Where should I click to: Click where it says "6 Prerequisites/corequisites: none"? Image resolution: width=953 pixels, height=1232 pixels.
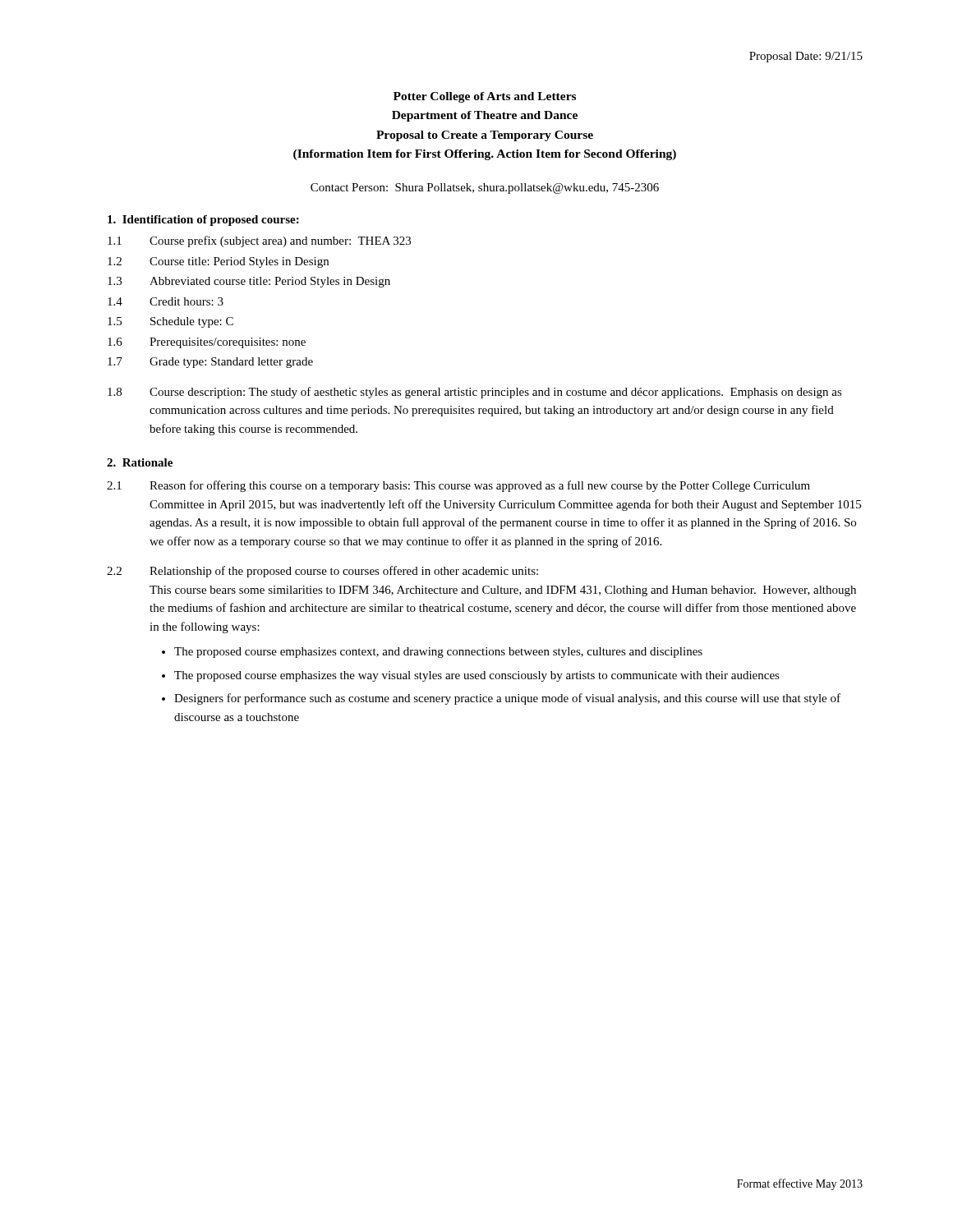point(207,343)
